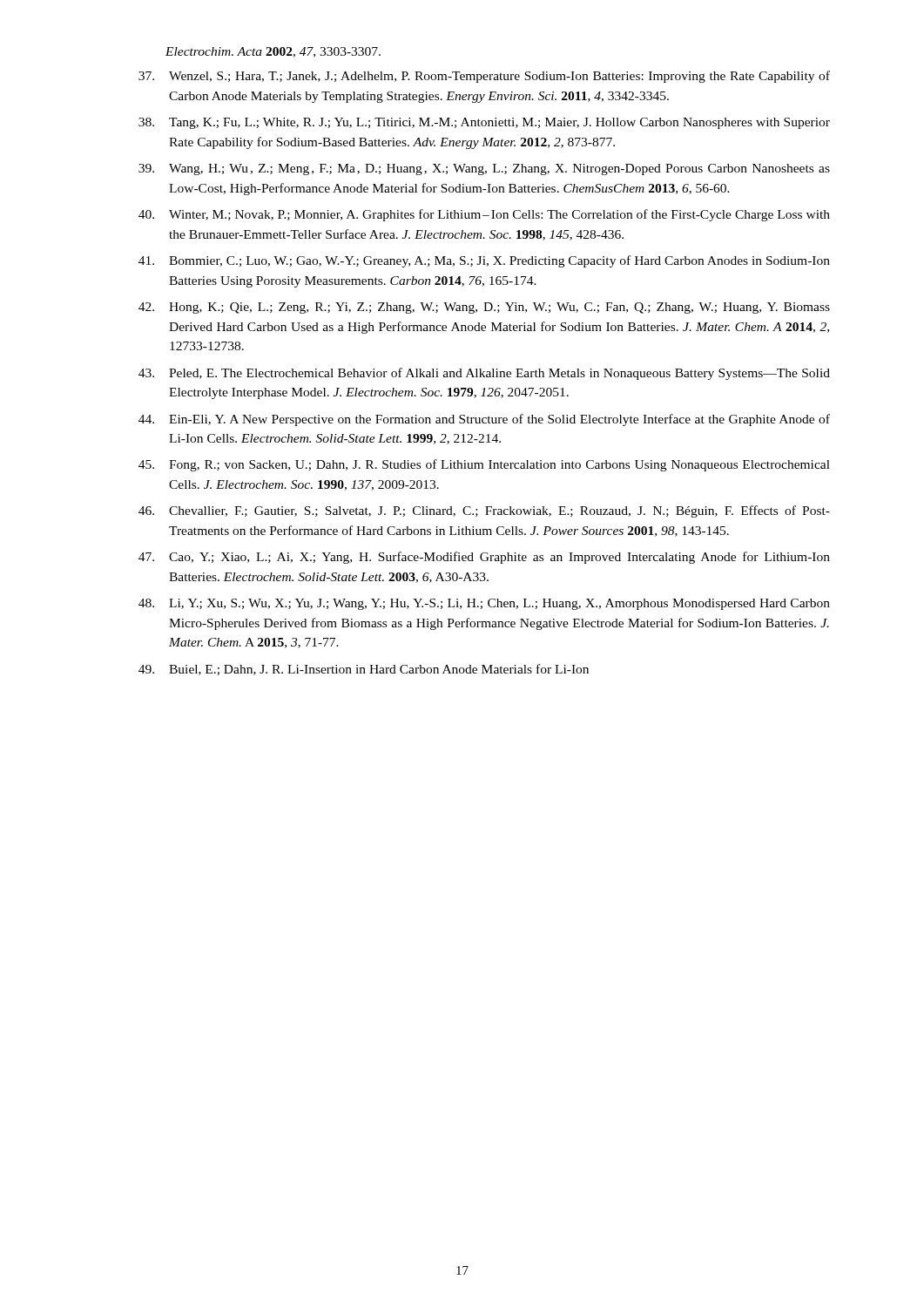Navigate to the element starting "41. Bommier, C.; Luo, W.; Gao, W.-Y.;"

[x=472, y=271]
